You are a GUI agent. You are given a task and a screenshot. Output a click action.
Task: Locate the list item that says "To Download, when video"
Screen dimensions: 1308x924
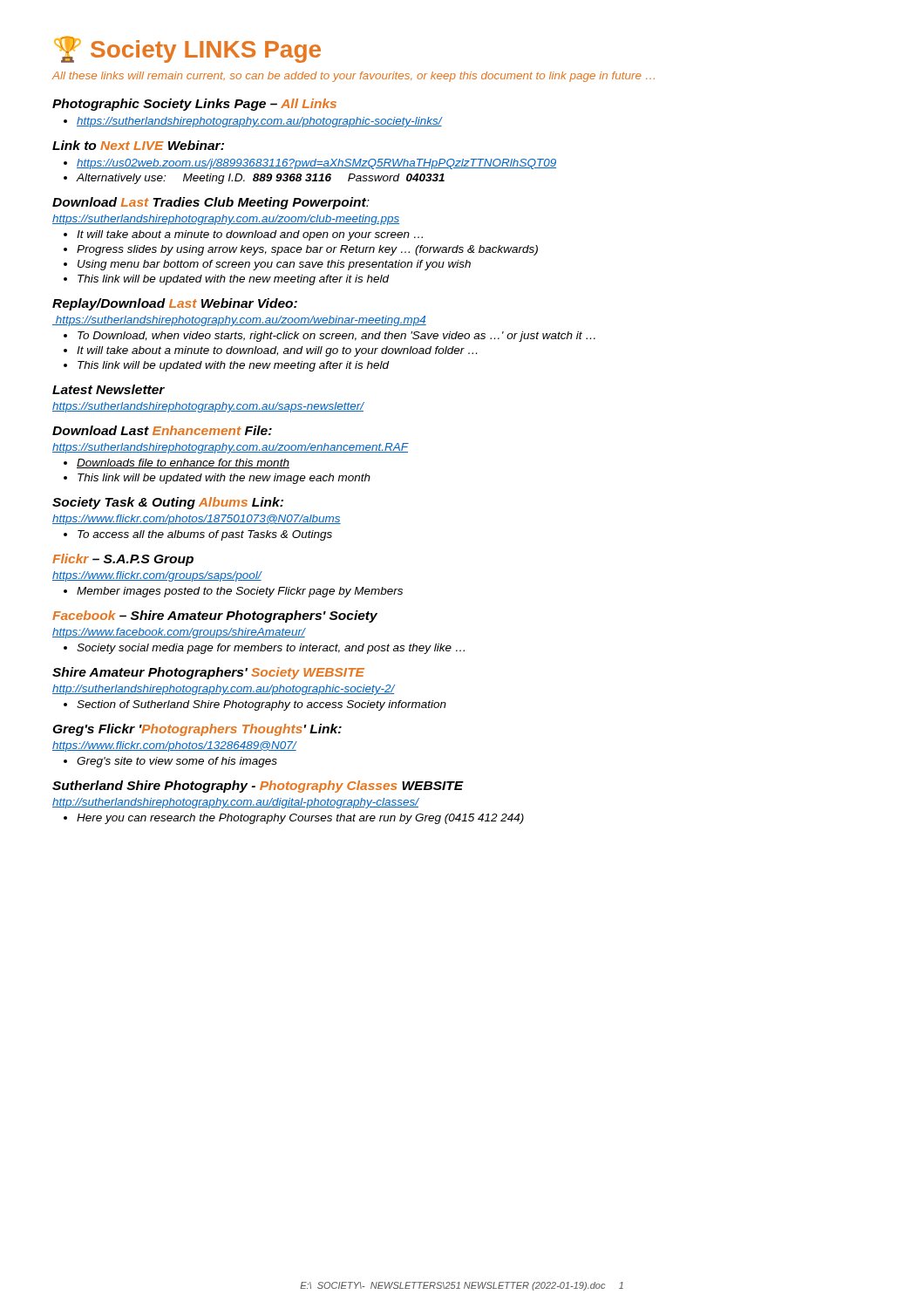pos(337,335)
